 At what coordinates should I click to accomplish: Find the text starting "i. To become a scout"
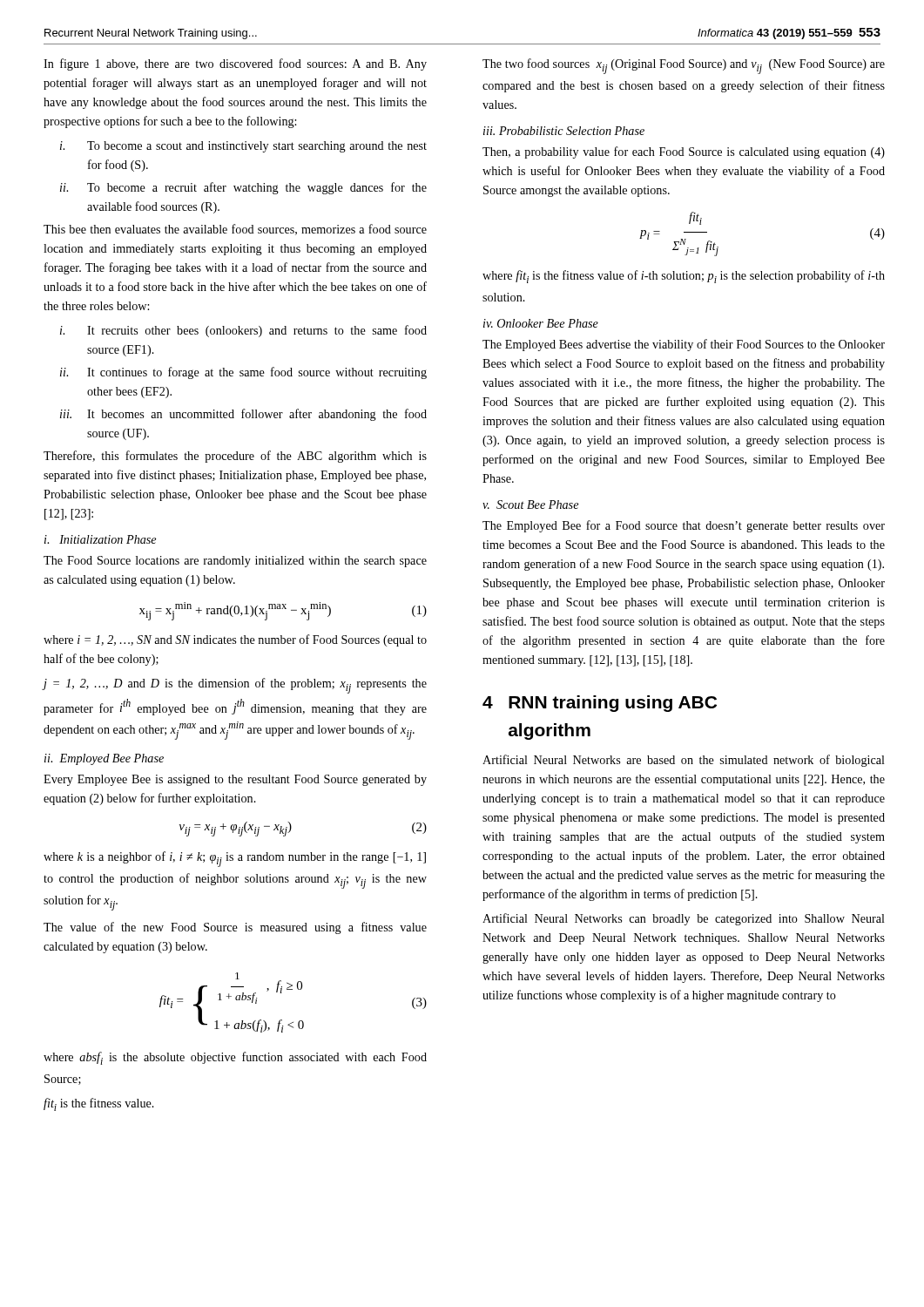coord(243,155)
